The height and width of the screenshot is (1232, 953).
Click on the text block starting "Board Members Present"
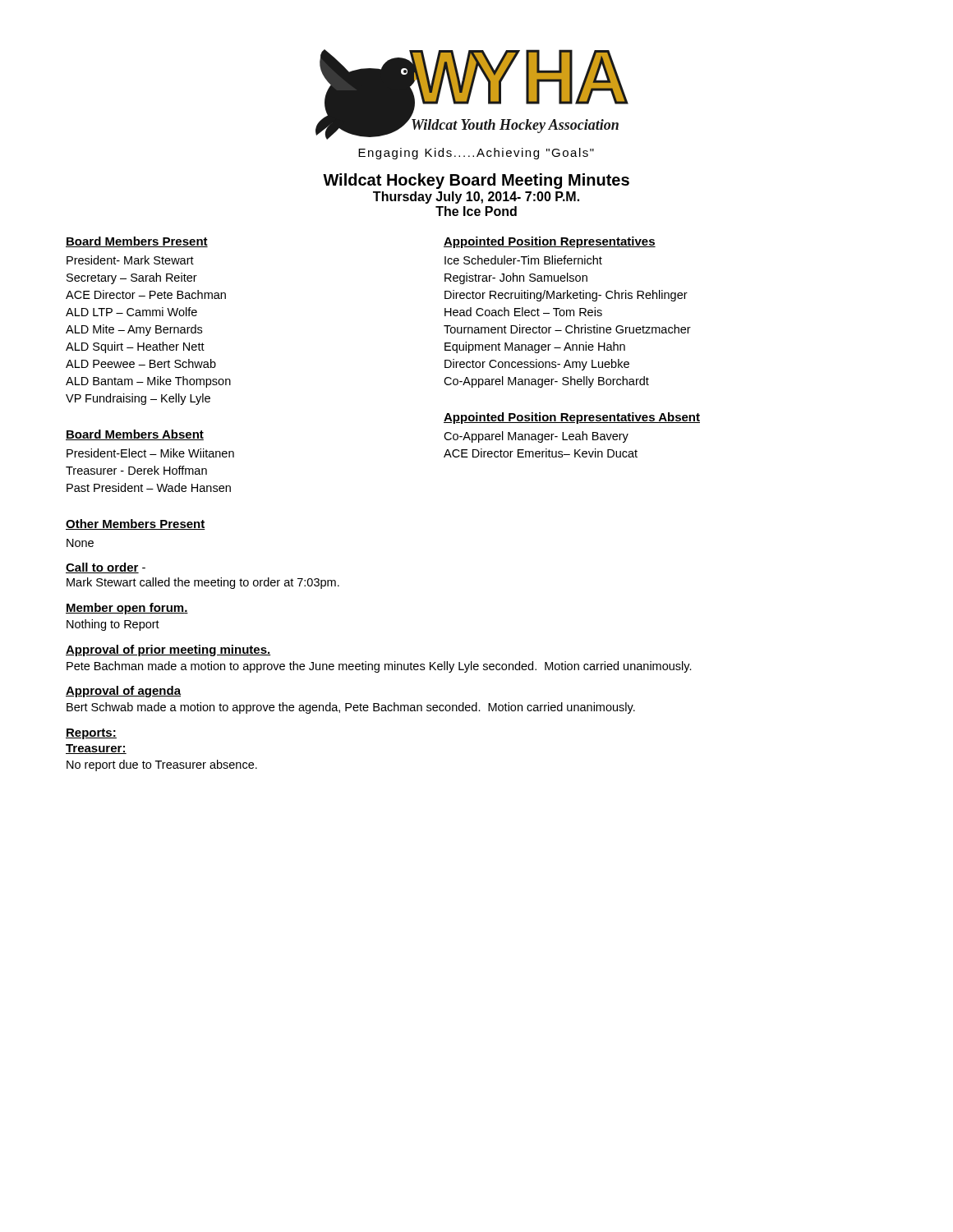[137, 241]
